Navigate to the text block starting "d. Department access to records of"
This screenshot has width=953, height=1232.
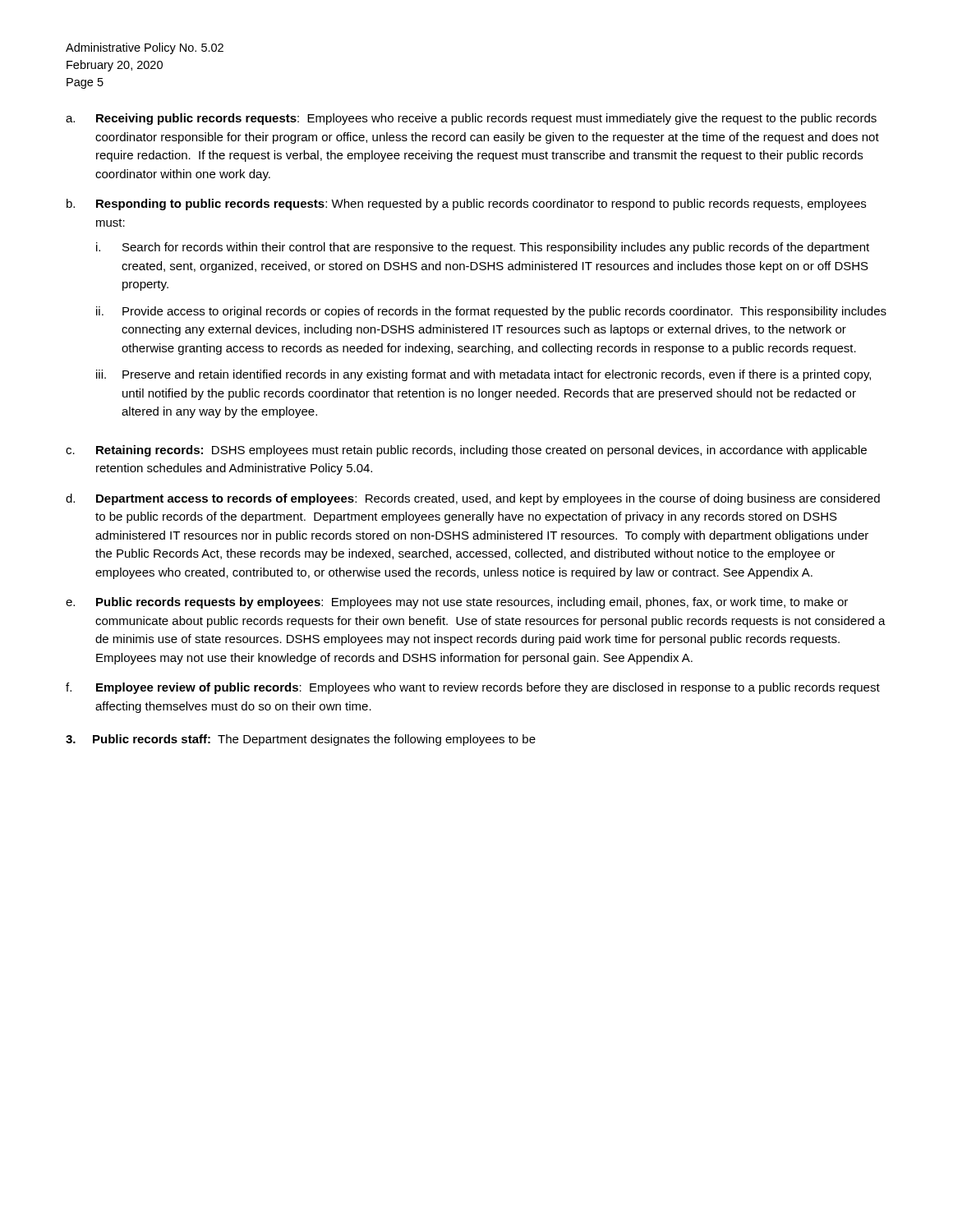[x=476, y=535]
